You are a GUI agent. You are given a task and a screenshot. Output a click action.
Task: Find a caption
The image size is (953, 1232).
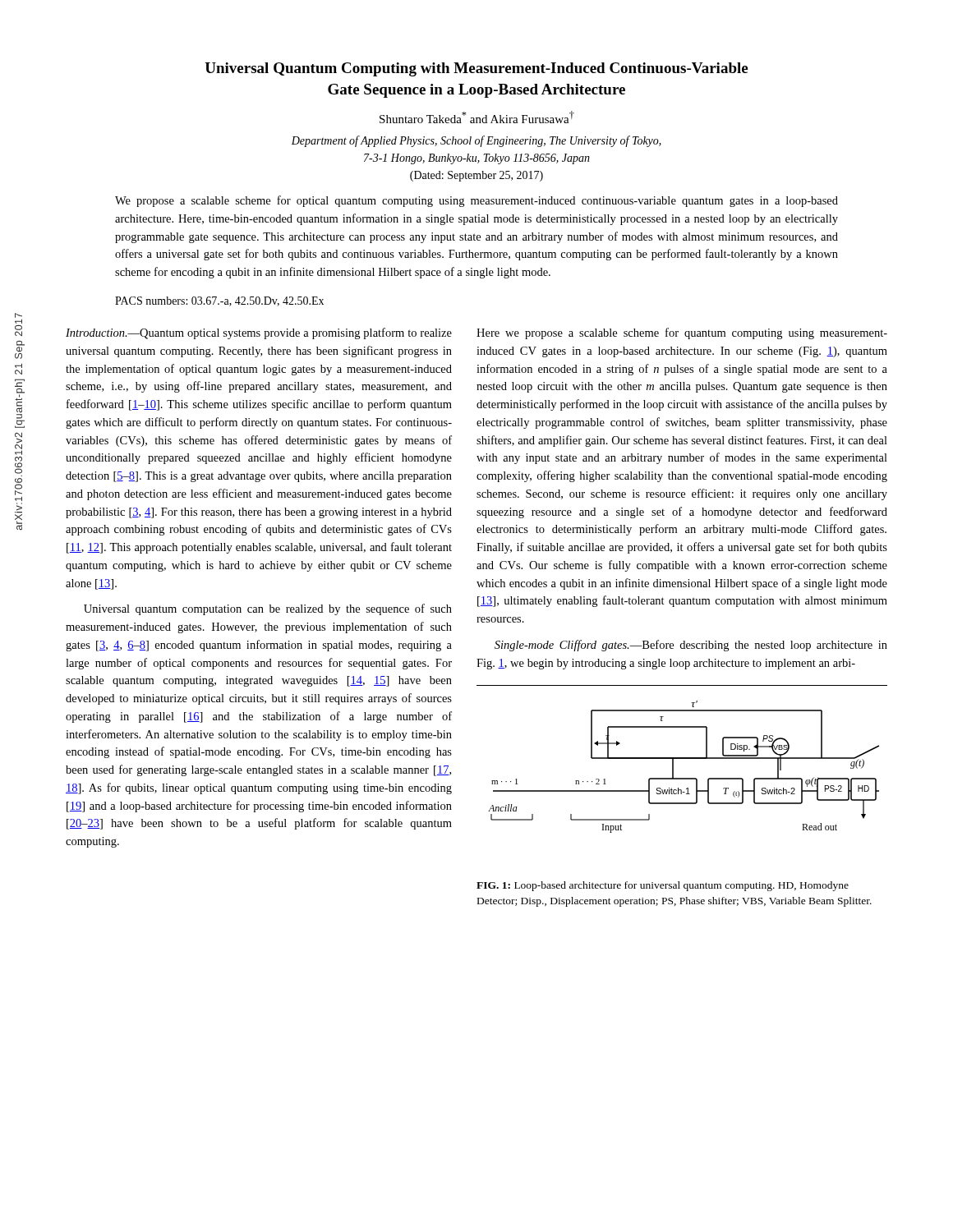point(674,893)
